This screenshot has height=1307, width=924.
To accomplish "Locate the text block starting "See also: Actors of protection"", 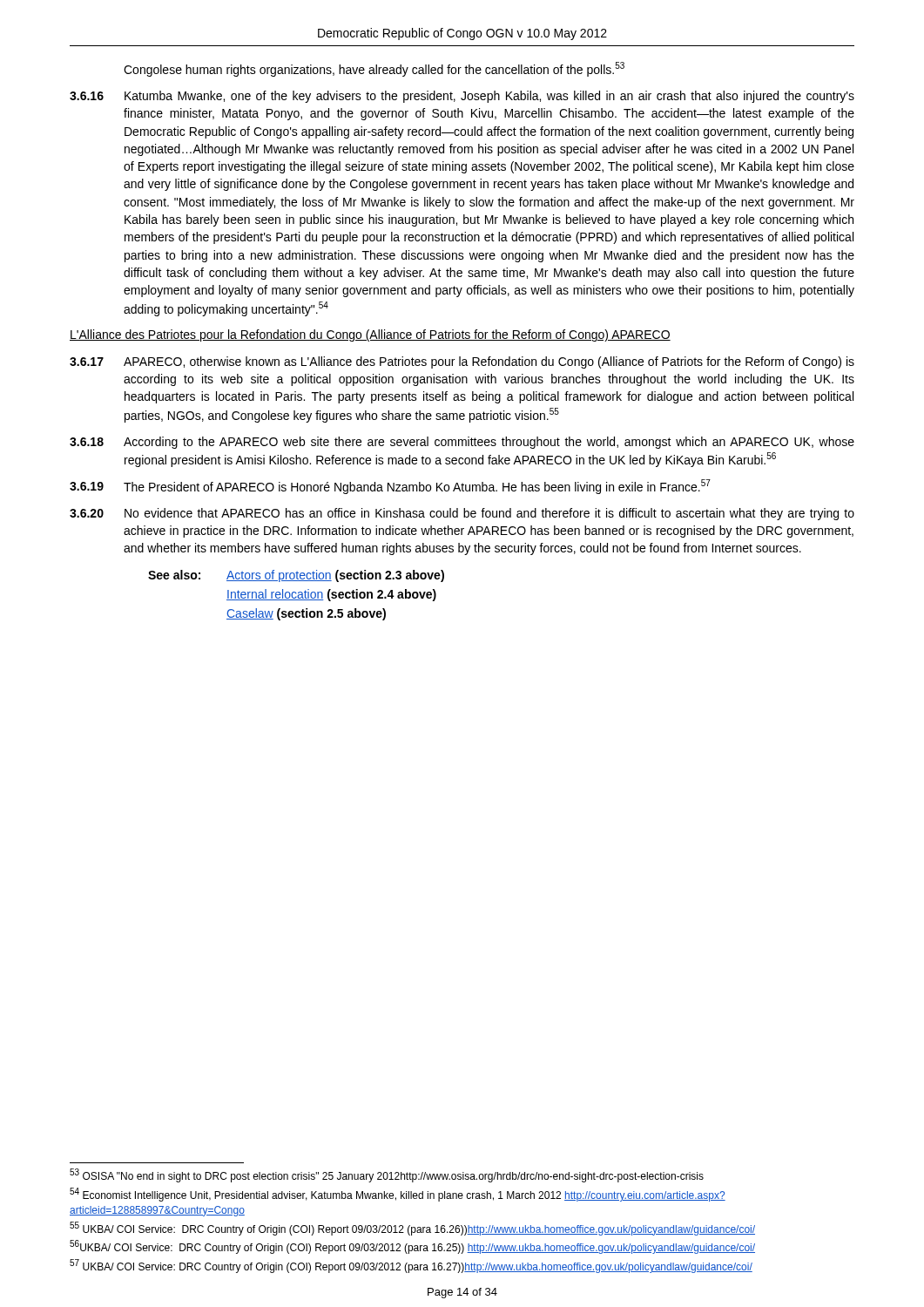I will coord(296,576).
